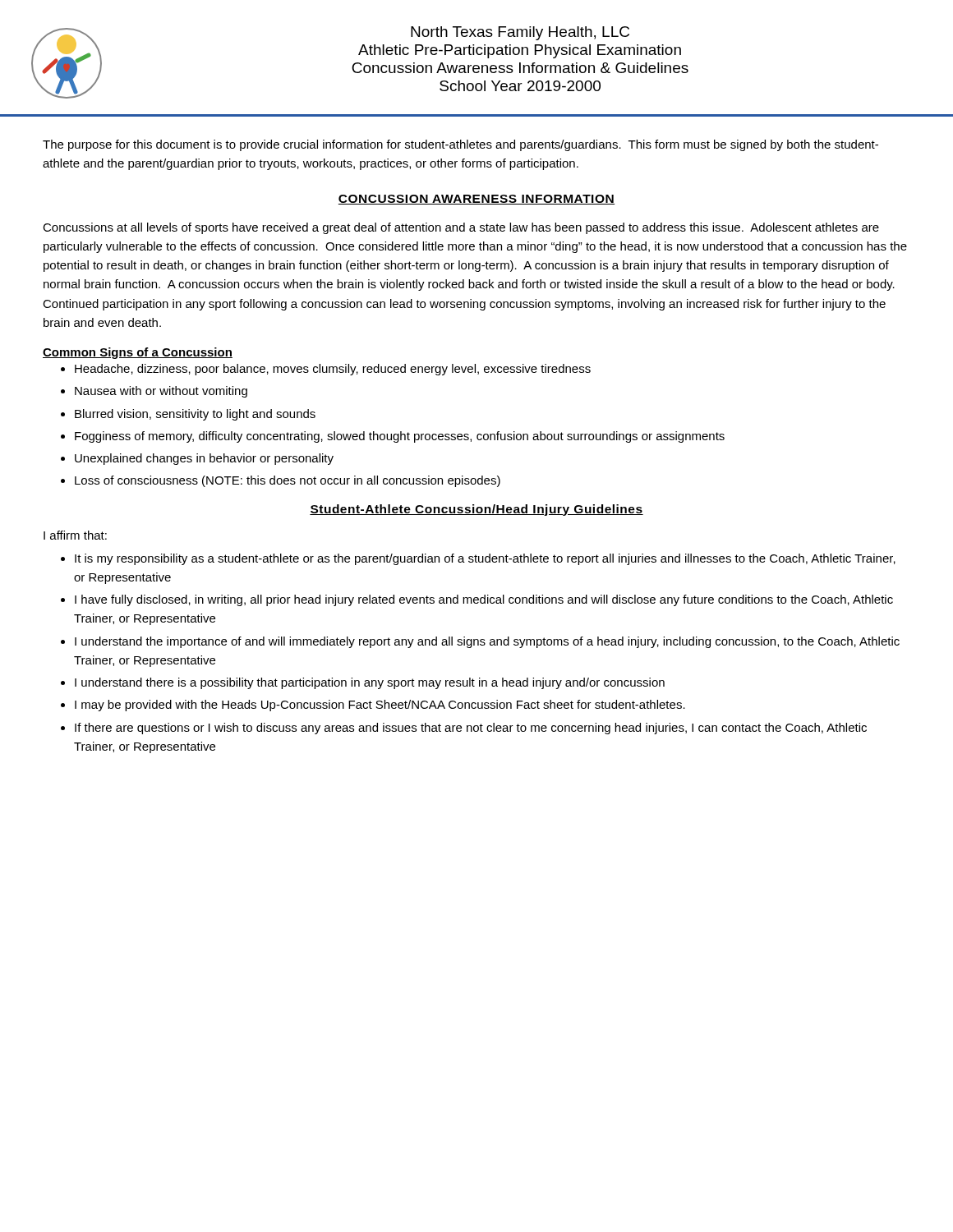Navigate to the element starting "Blurred vision, sensitivity to light"
953x1232 pixels.
pyautogui.click(x=188, y=415)
